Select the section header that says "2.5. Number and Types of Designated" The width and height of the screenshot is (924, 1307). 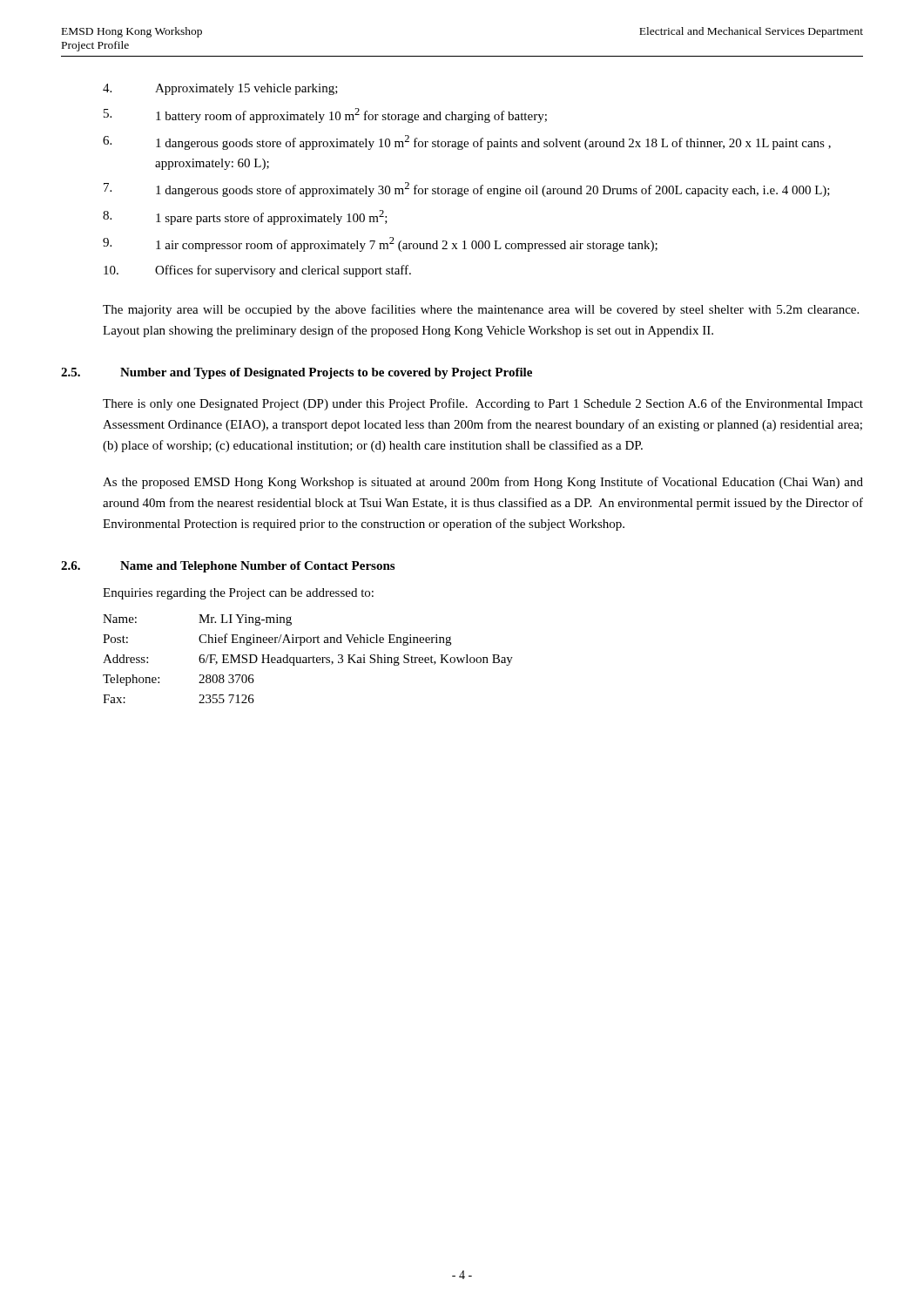coord(297,372)
